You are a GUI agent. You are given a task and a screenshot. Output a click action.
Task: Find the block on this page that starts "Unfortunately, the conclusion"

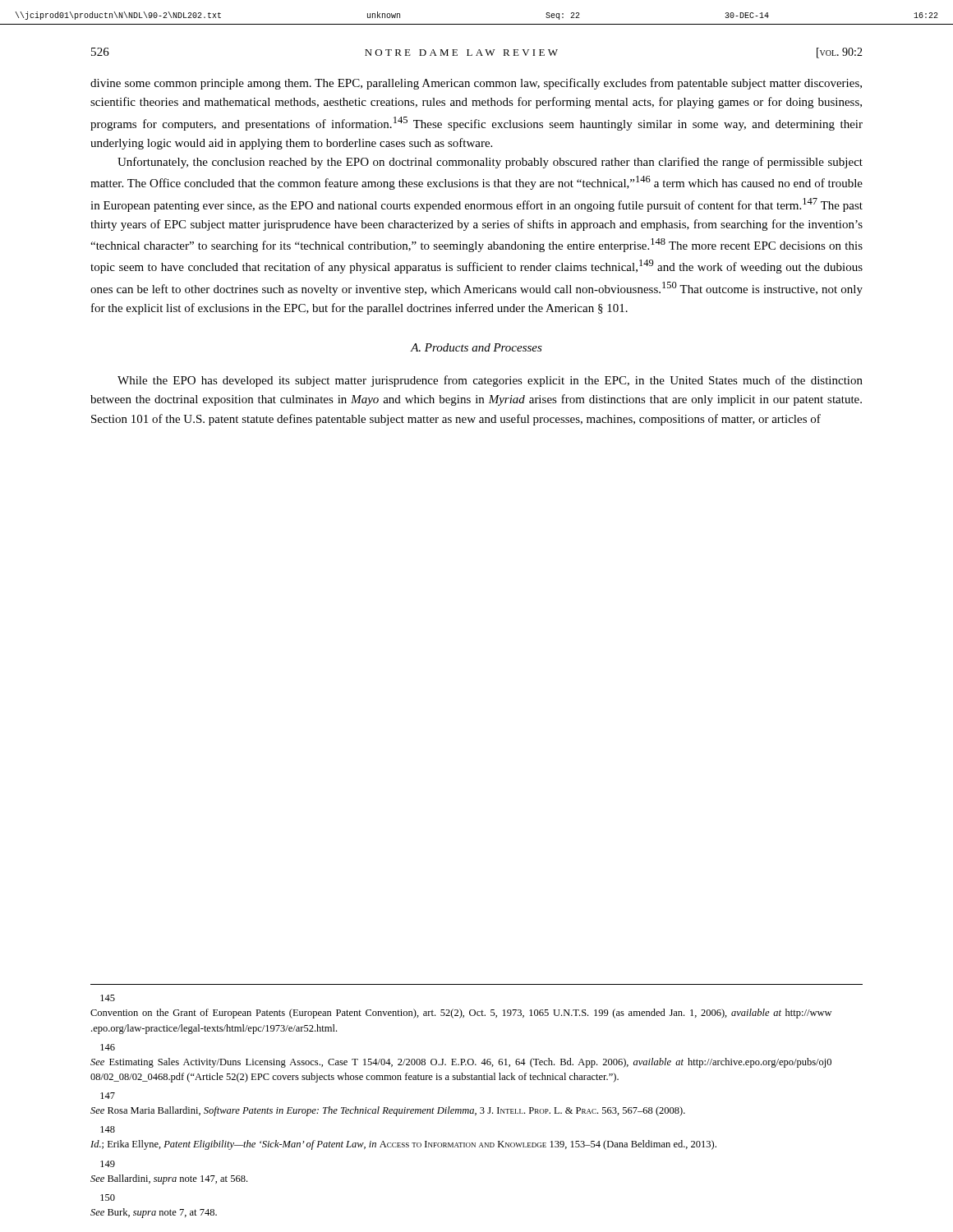(476, 235)
